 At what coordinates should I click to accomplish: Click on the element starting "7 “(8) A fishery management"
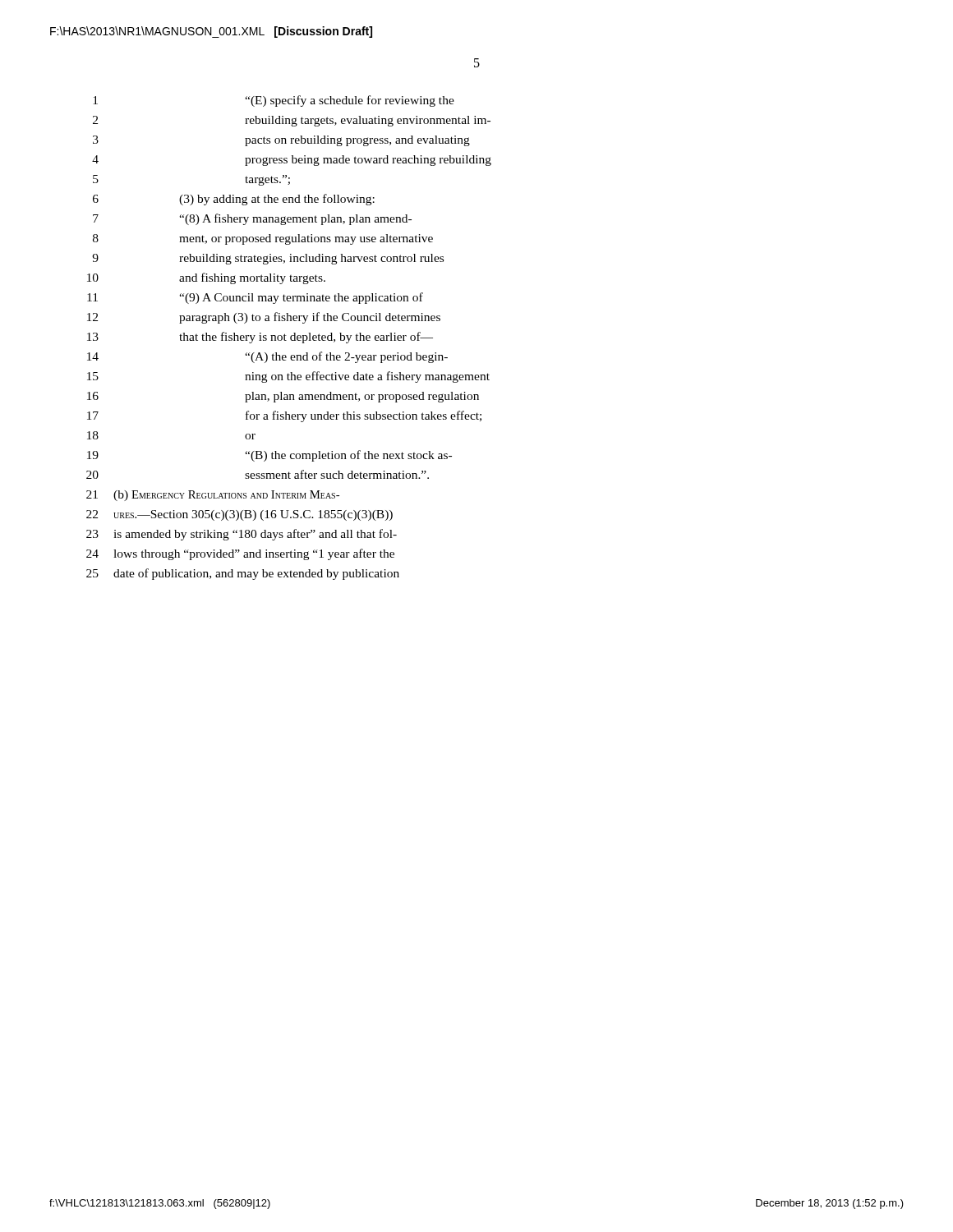[x=252, y=219]
